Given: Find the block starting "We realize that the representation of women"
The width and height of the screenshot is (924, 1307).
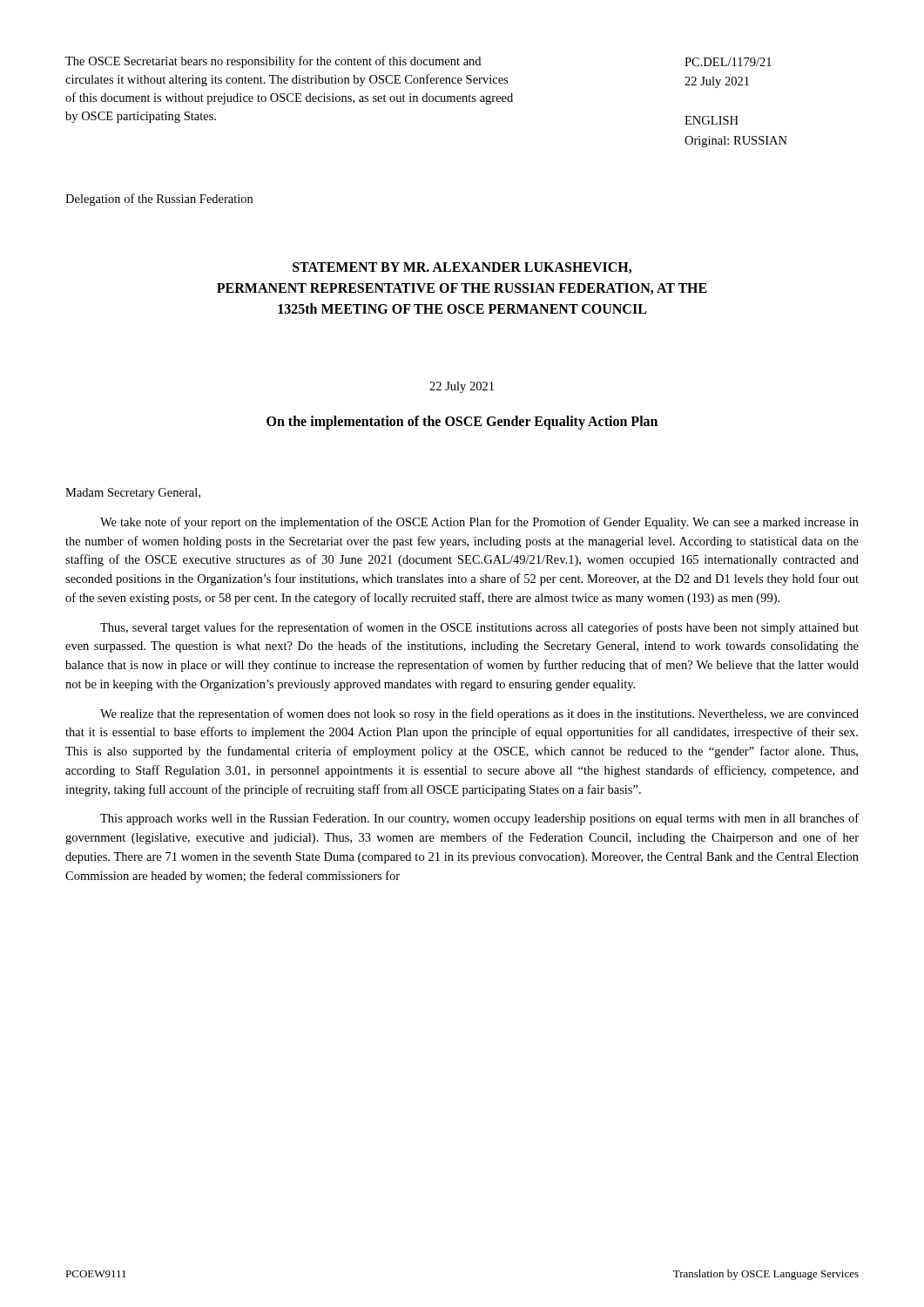Looking at the screenshot, I should [x=462, y=751].
